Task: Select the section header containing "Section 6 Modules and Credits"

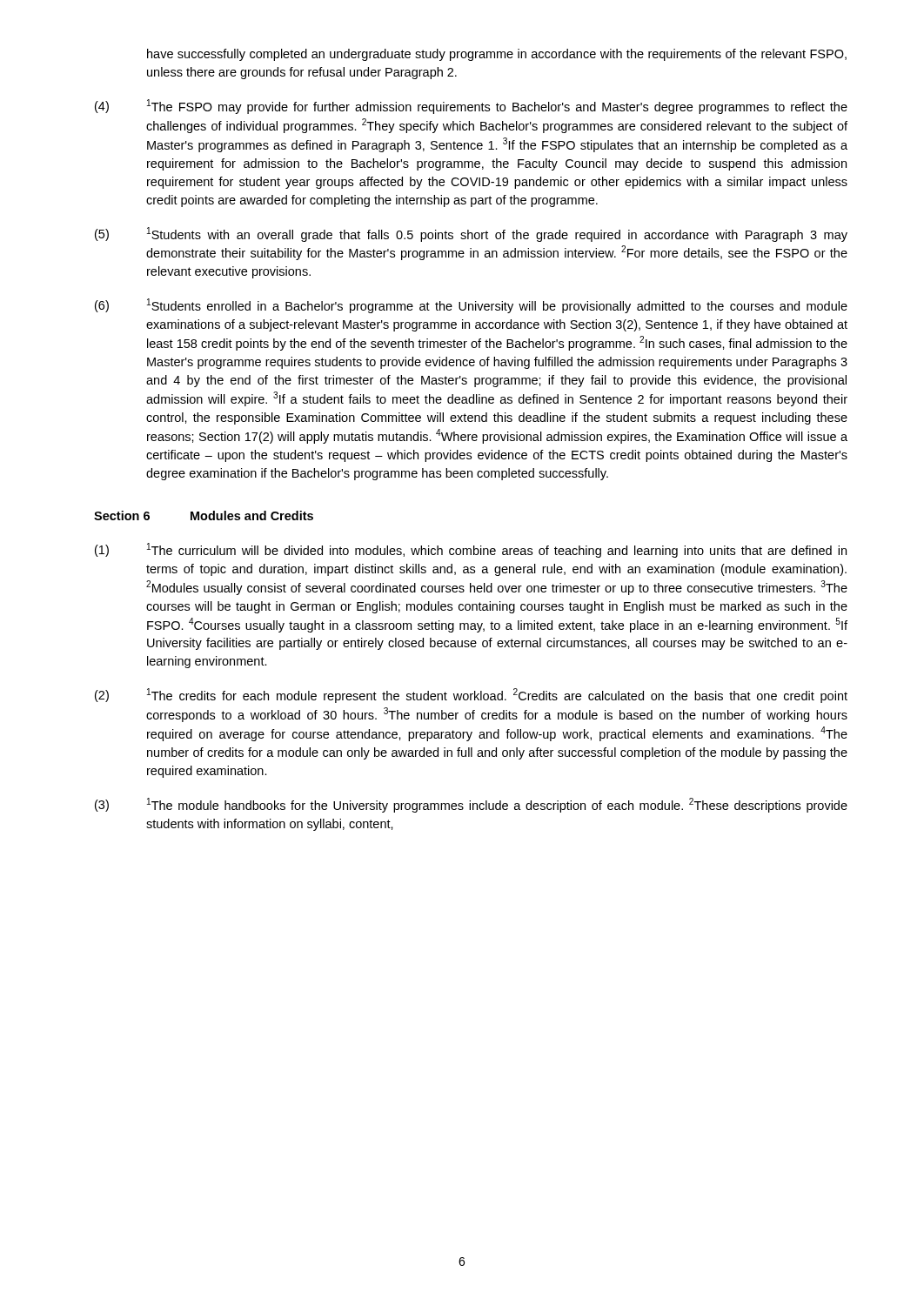Action: point(204,516)
